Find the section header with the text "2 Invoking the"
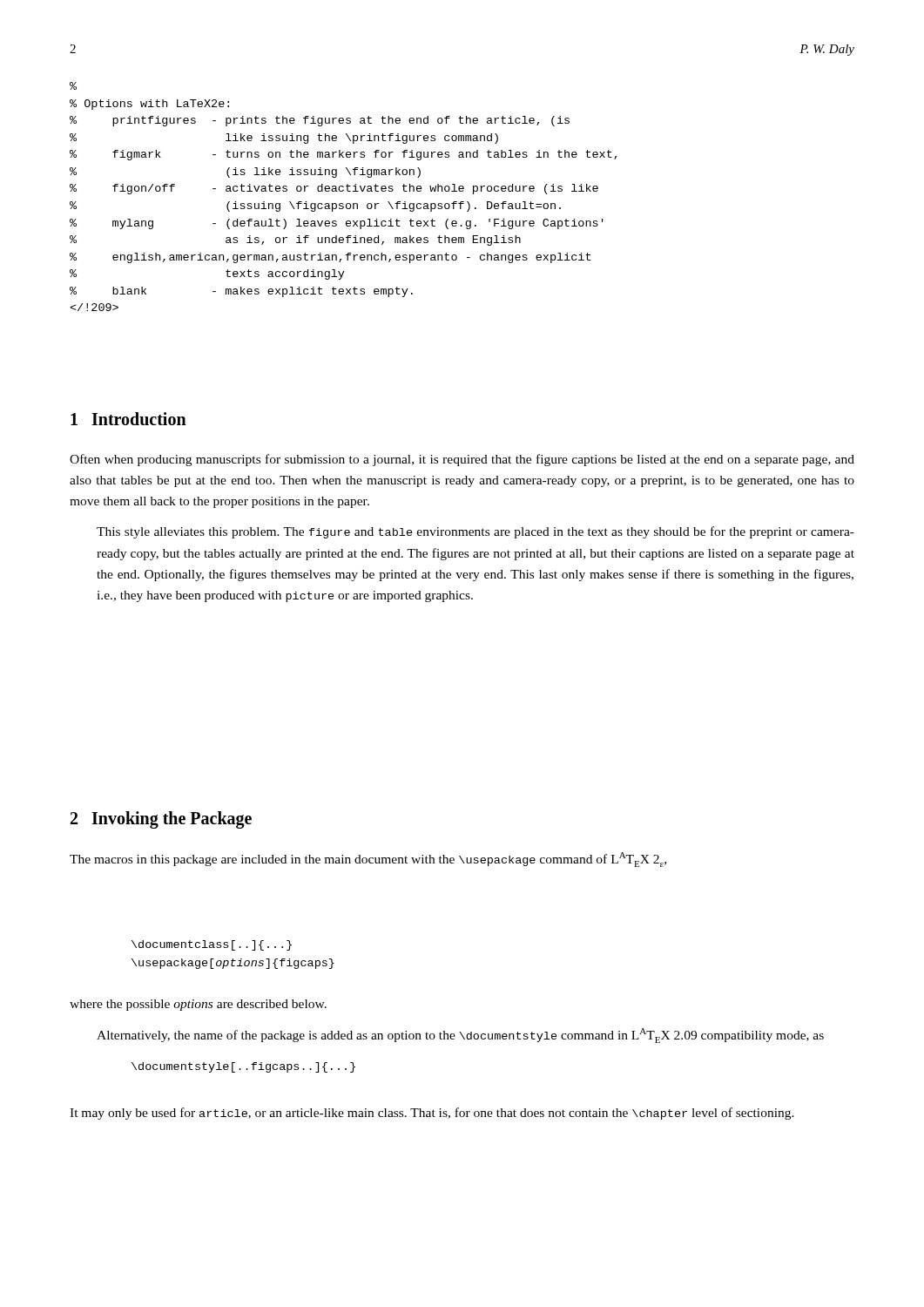The image size is (924, 1307). coord(161,818)
